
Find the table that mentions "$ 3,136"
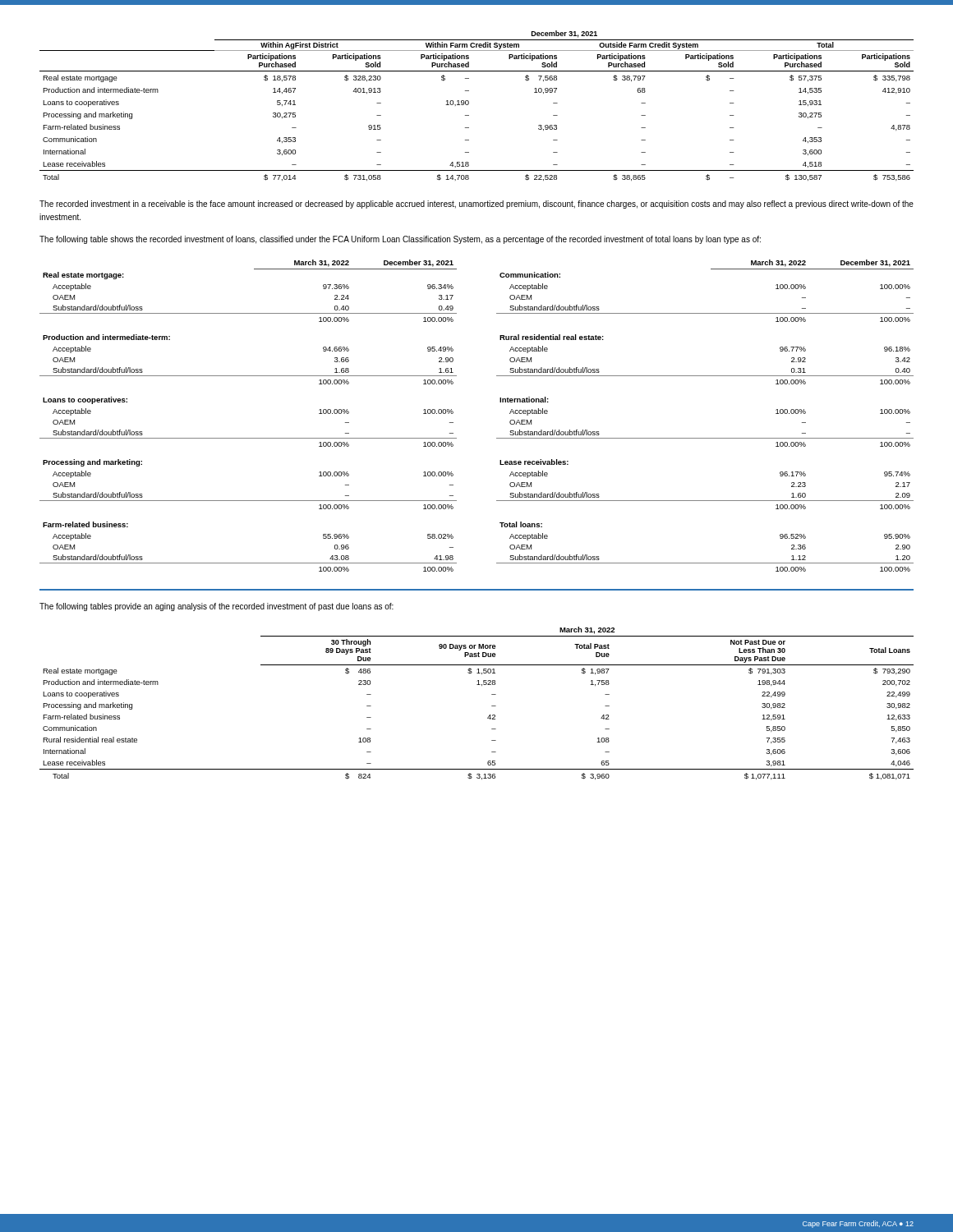point(476,702)
